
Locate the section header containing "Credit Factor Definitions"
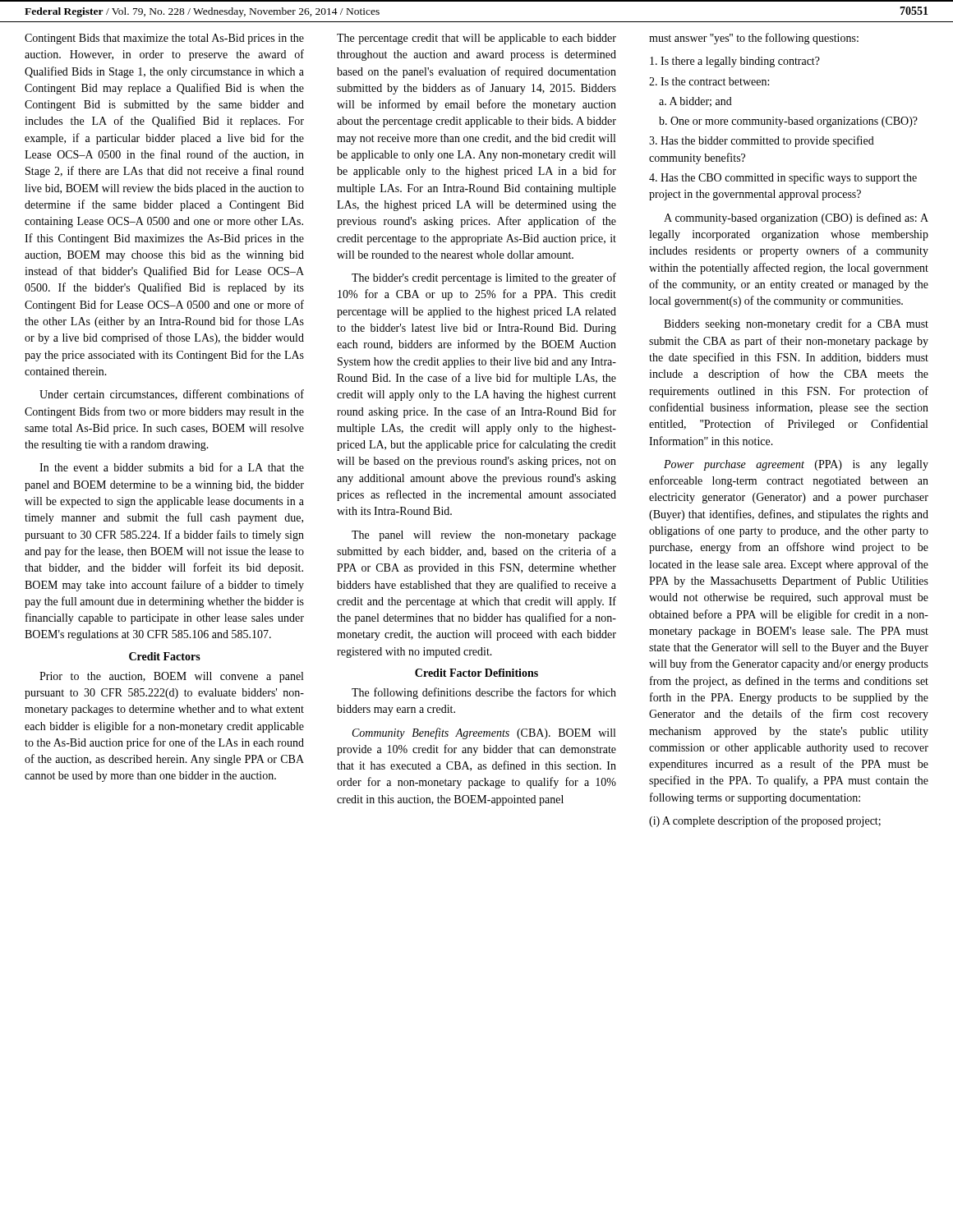[476, 673]
